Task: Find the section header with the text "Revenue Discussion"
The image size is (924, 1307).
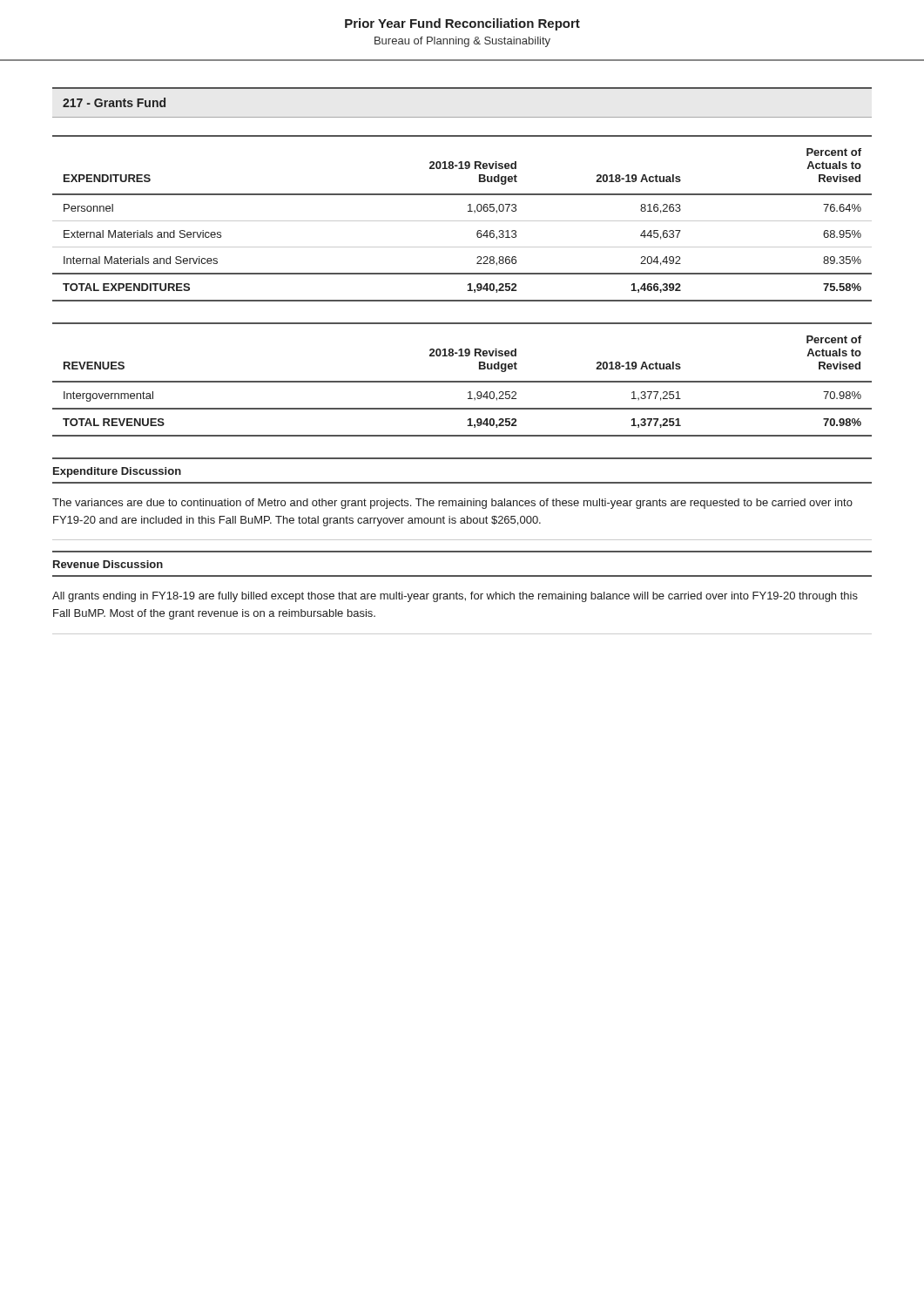Action: pos(108,564)
